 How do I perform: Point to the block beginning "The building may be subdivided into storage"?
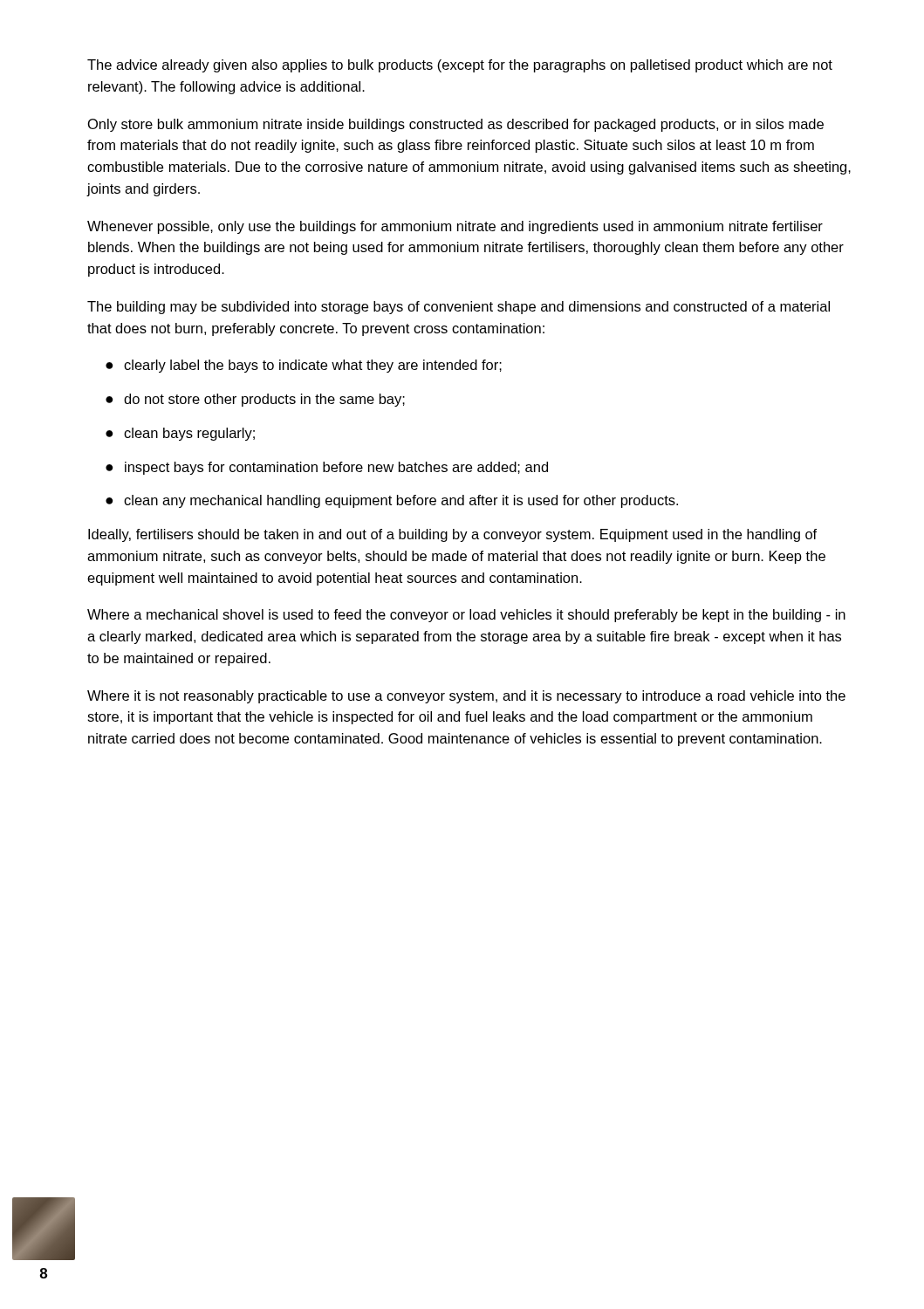[459, 317]
